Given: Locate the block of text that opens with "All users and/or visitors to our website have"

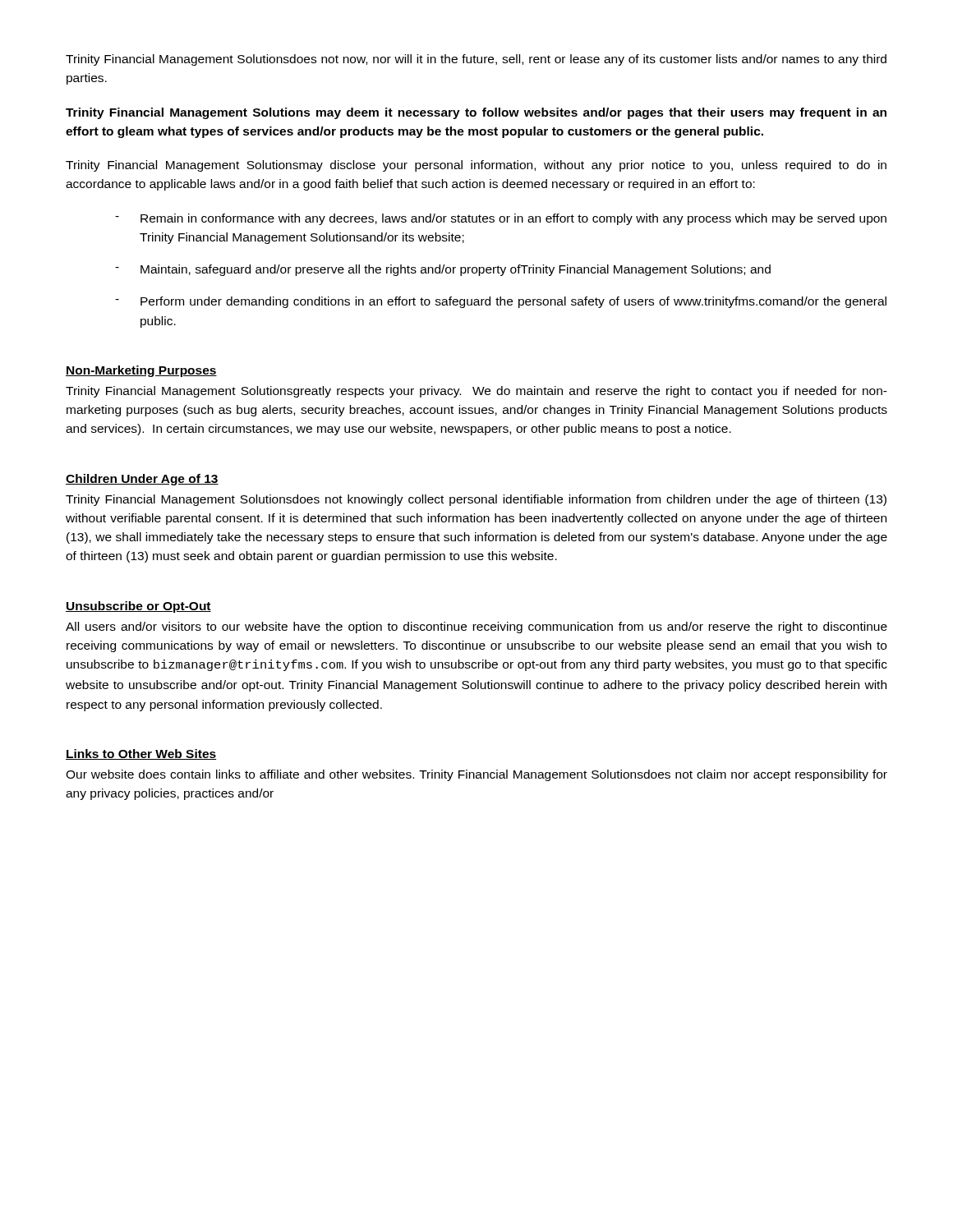Looking at the screenshot, I should [476, 665].
